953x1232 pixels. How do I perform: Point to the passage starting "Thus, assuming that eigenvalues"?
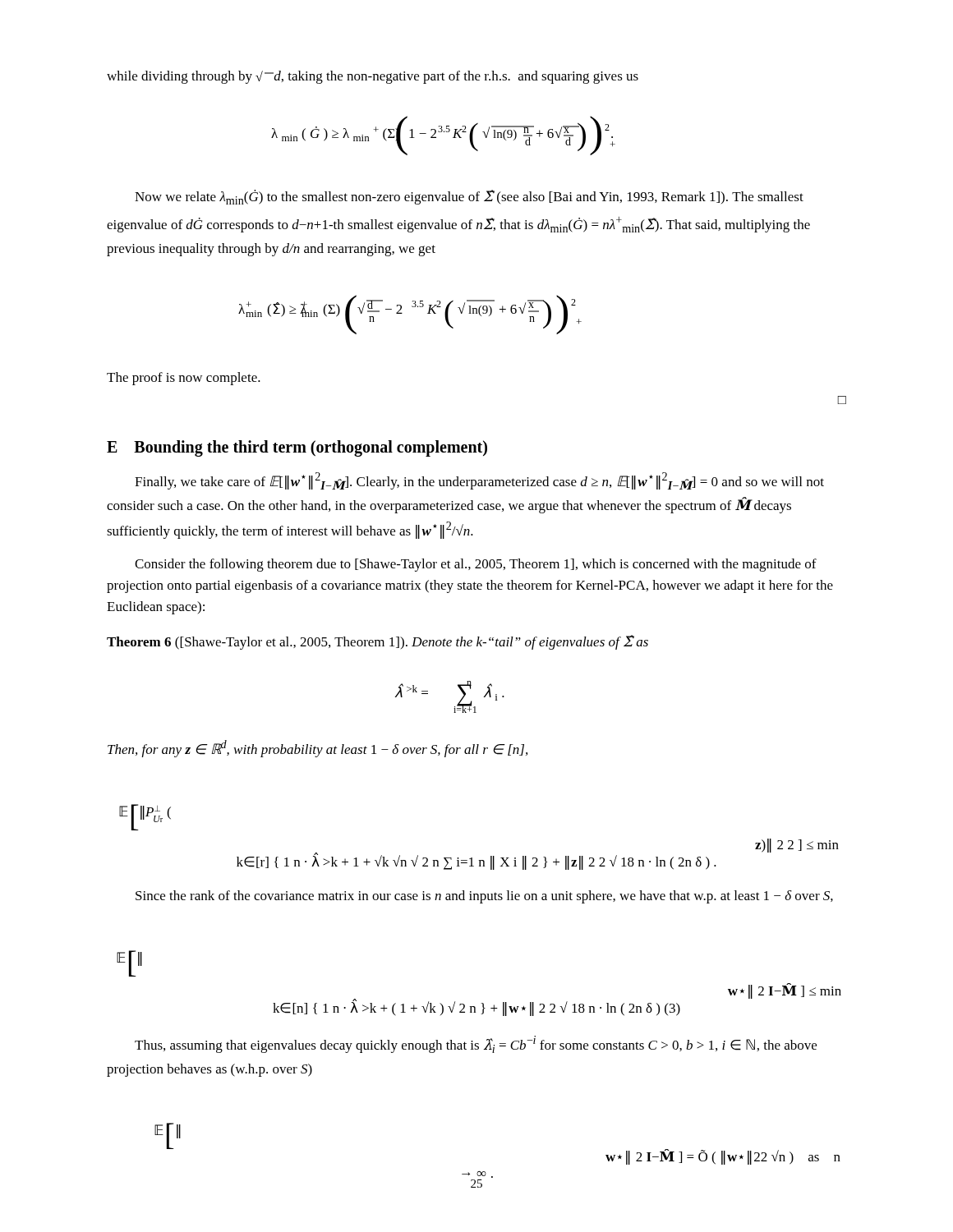462,1055
